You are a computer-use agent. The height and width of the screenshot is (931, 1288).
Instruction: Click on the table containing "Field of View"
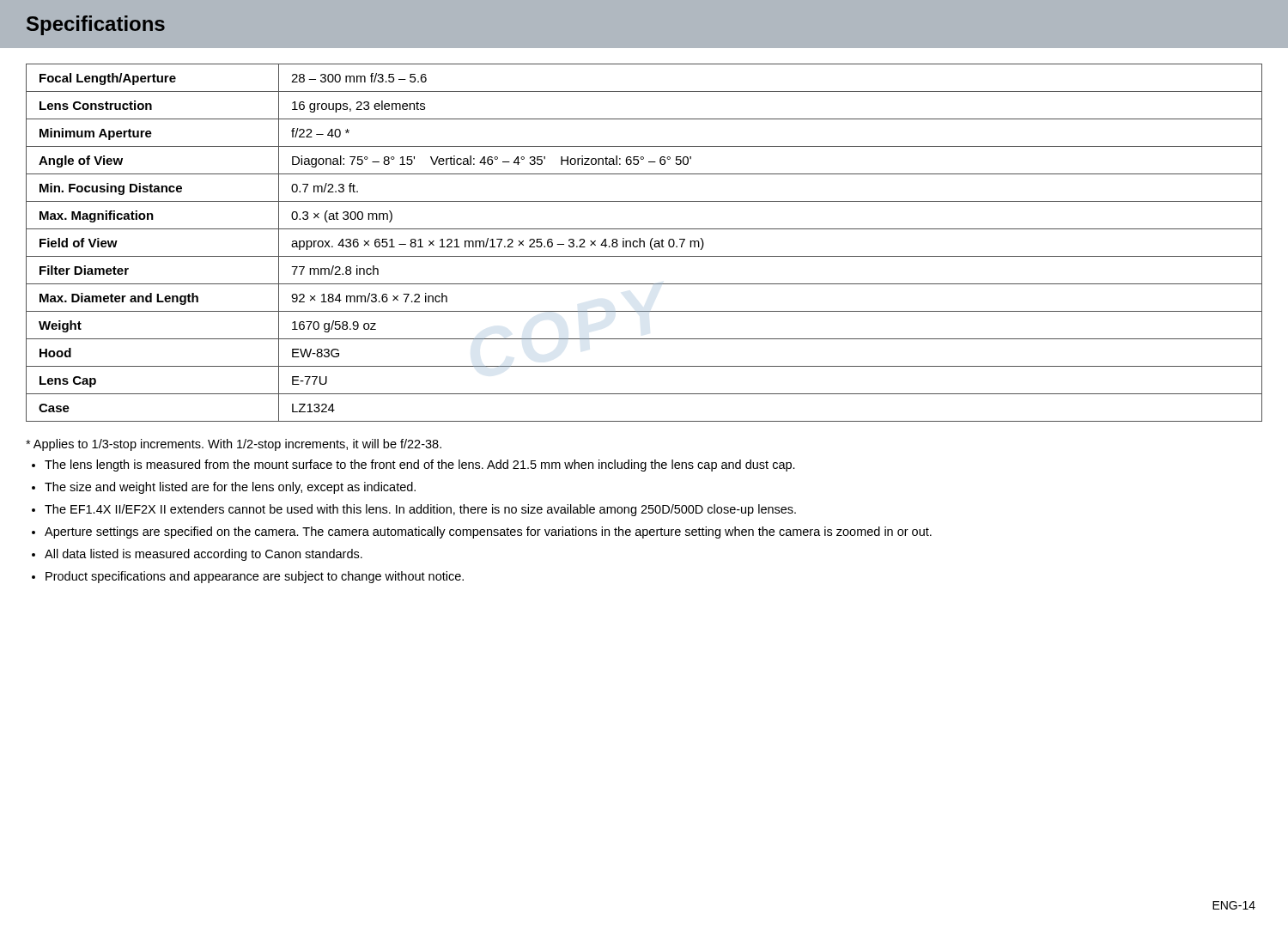644,243
